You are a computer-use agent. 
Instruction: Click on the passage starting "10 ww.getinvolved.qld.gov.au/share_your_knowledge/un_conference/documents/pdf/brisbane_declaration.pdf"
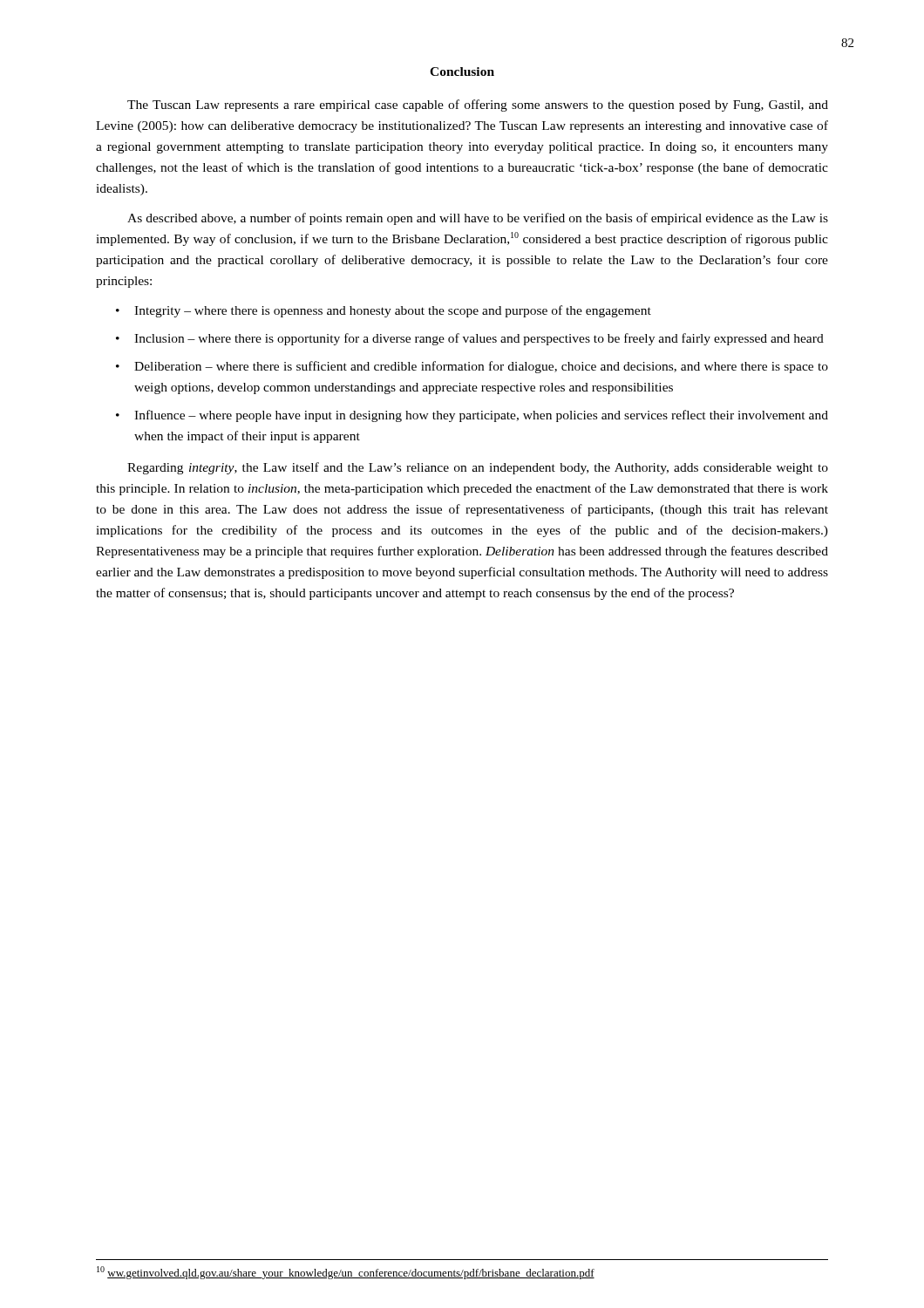[345, 1272]
